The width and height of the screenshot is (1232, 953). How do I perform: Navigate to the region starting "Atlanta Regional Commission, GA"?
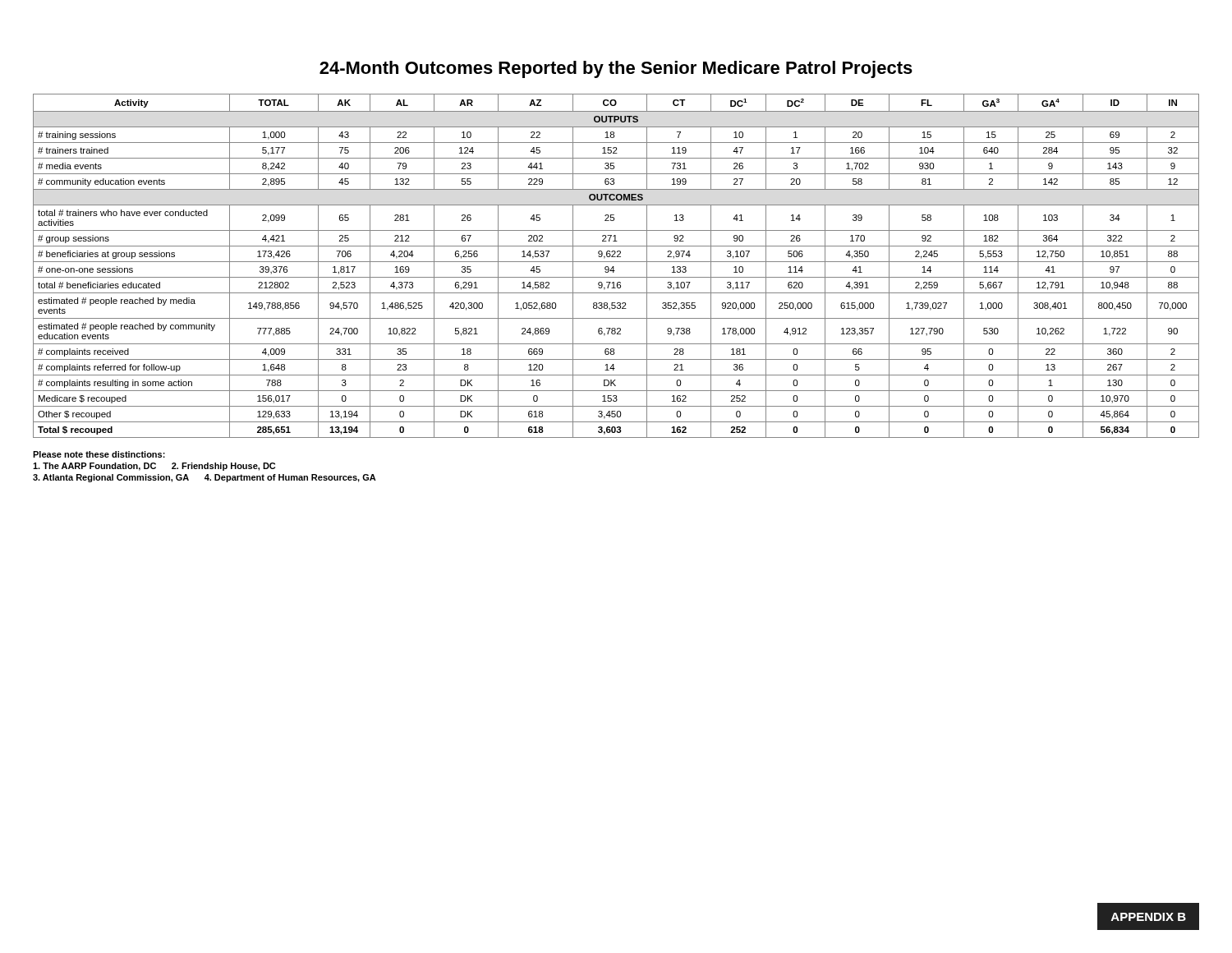pyautogui.click(x=205, y=478)
